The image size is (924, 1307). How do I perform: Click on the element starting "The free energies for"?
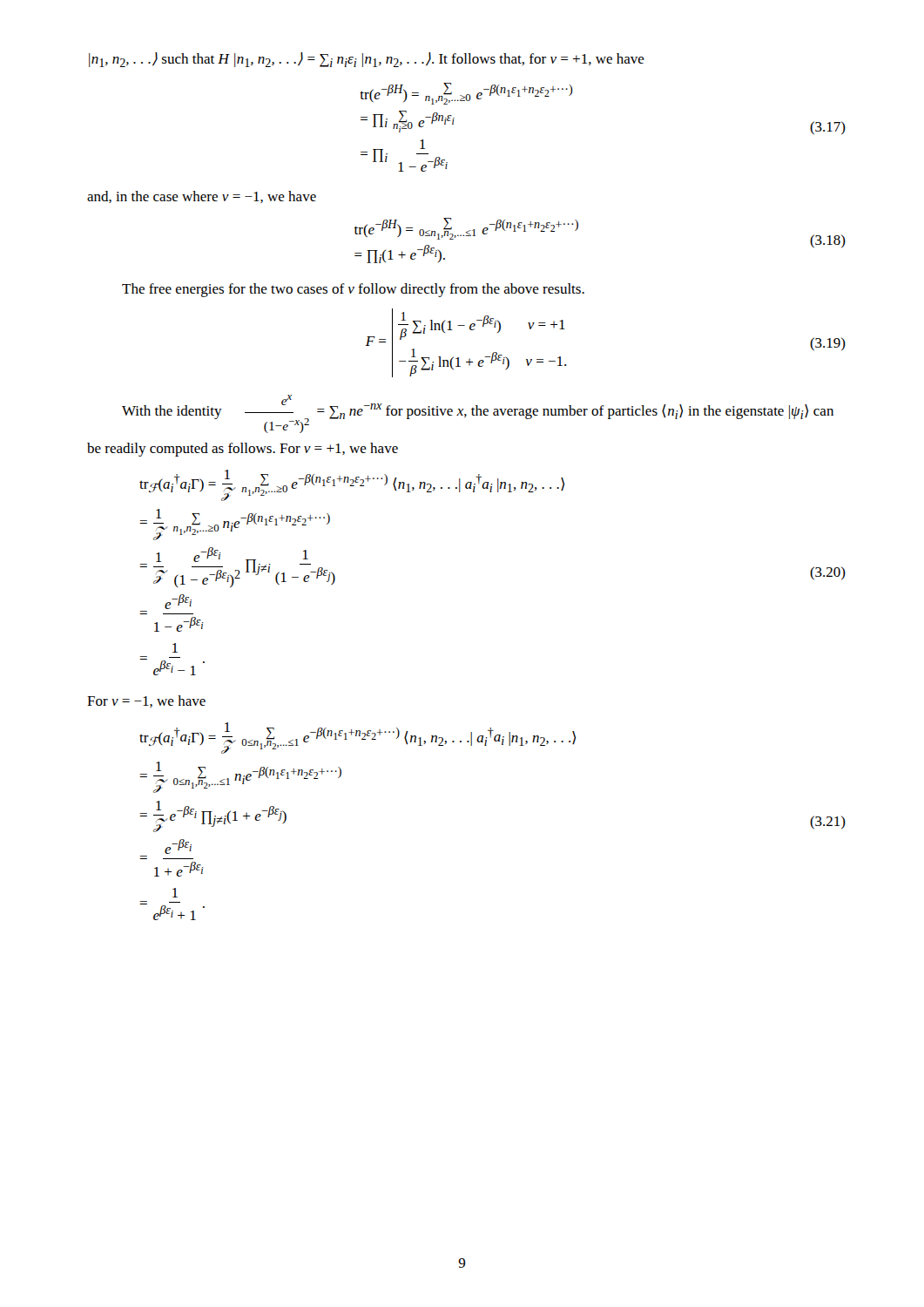[x=353, y=289]
